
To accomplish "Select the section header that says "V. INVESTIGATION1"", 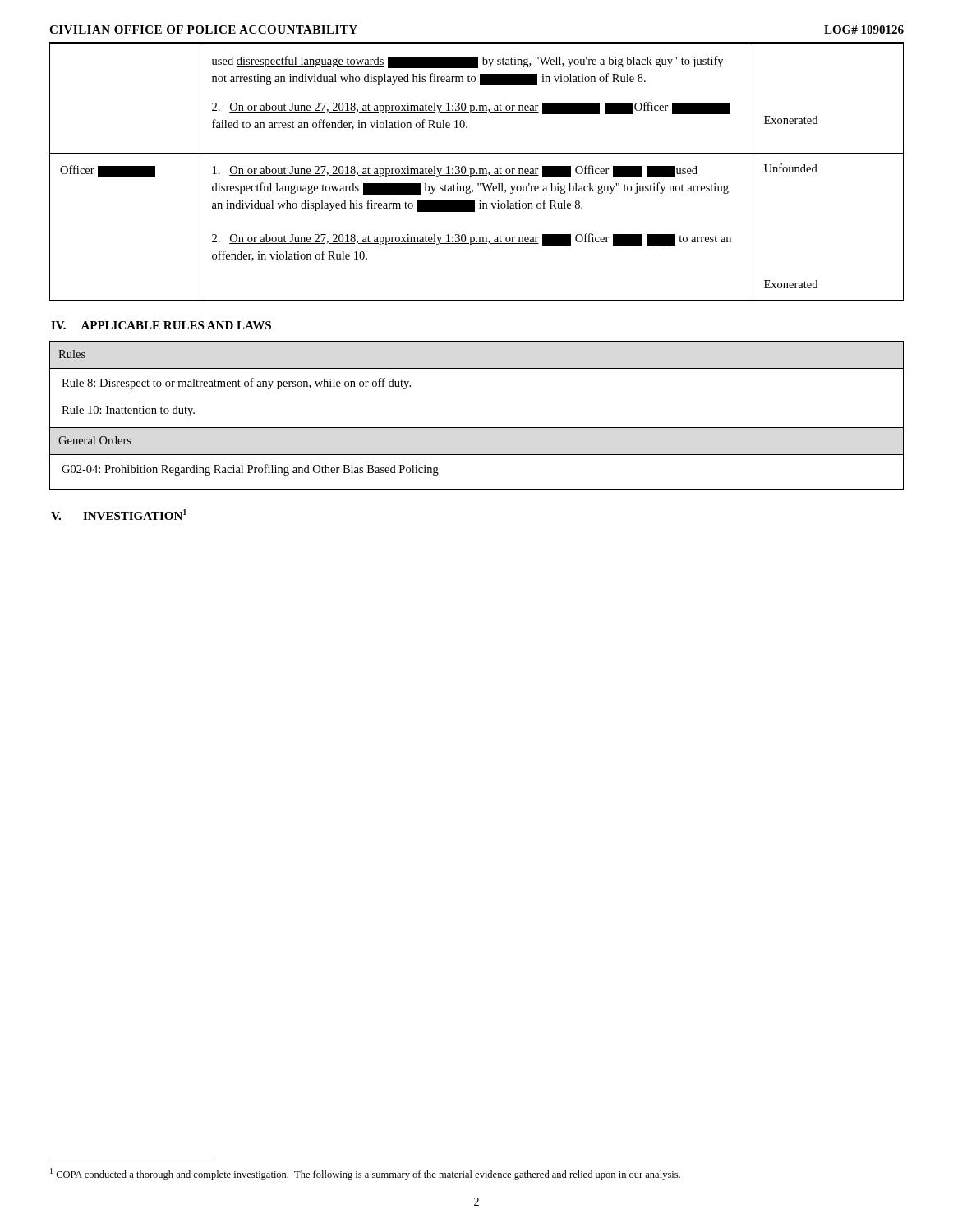I will pos(119,515).
